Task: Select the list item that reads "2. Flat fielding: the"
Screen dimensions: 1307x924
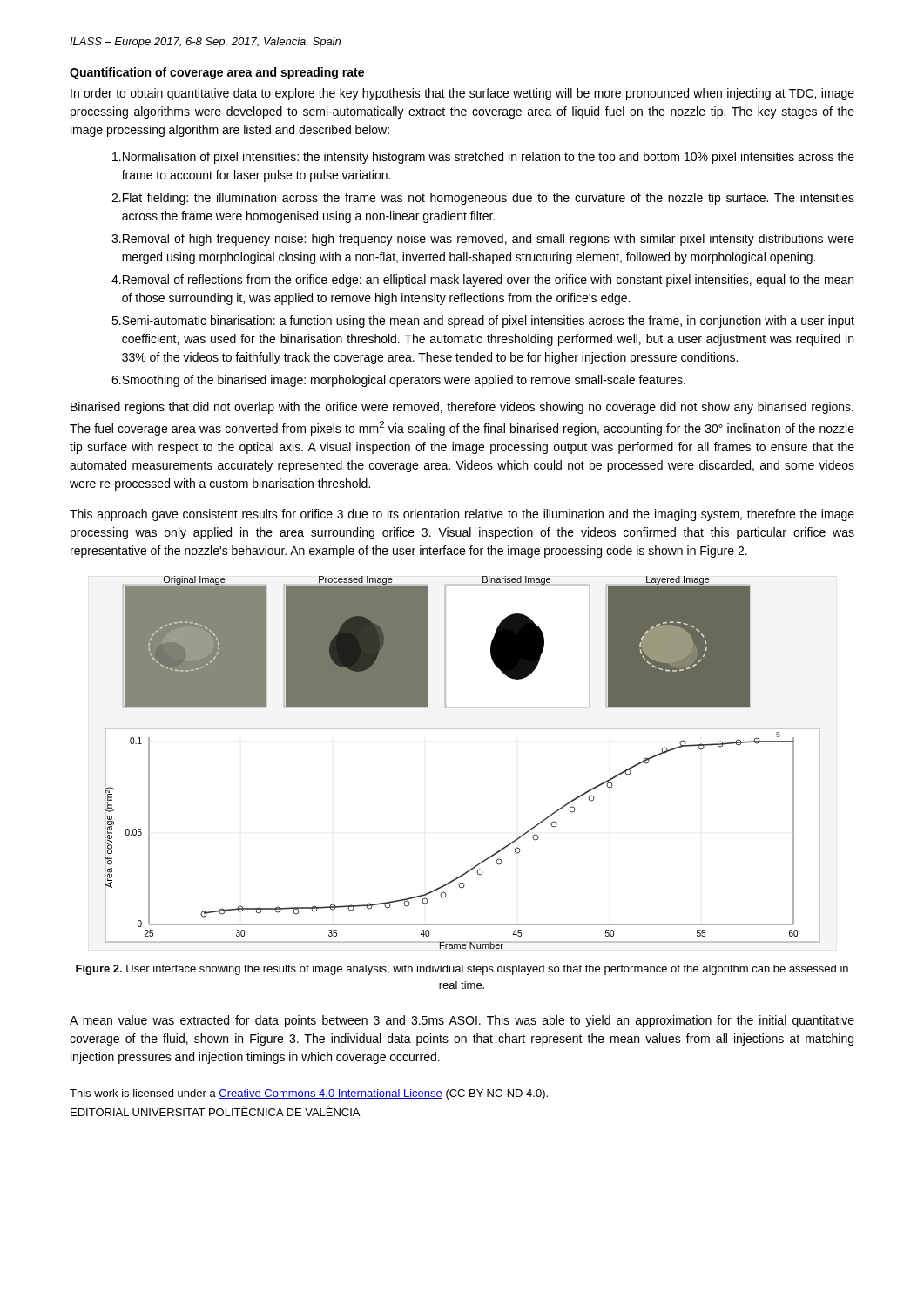Action: coord(462,207)
